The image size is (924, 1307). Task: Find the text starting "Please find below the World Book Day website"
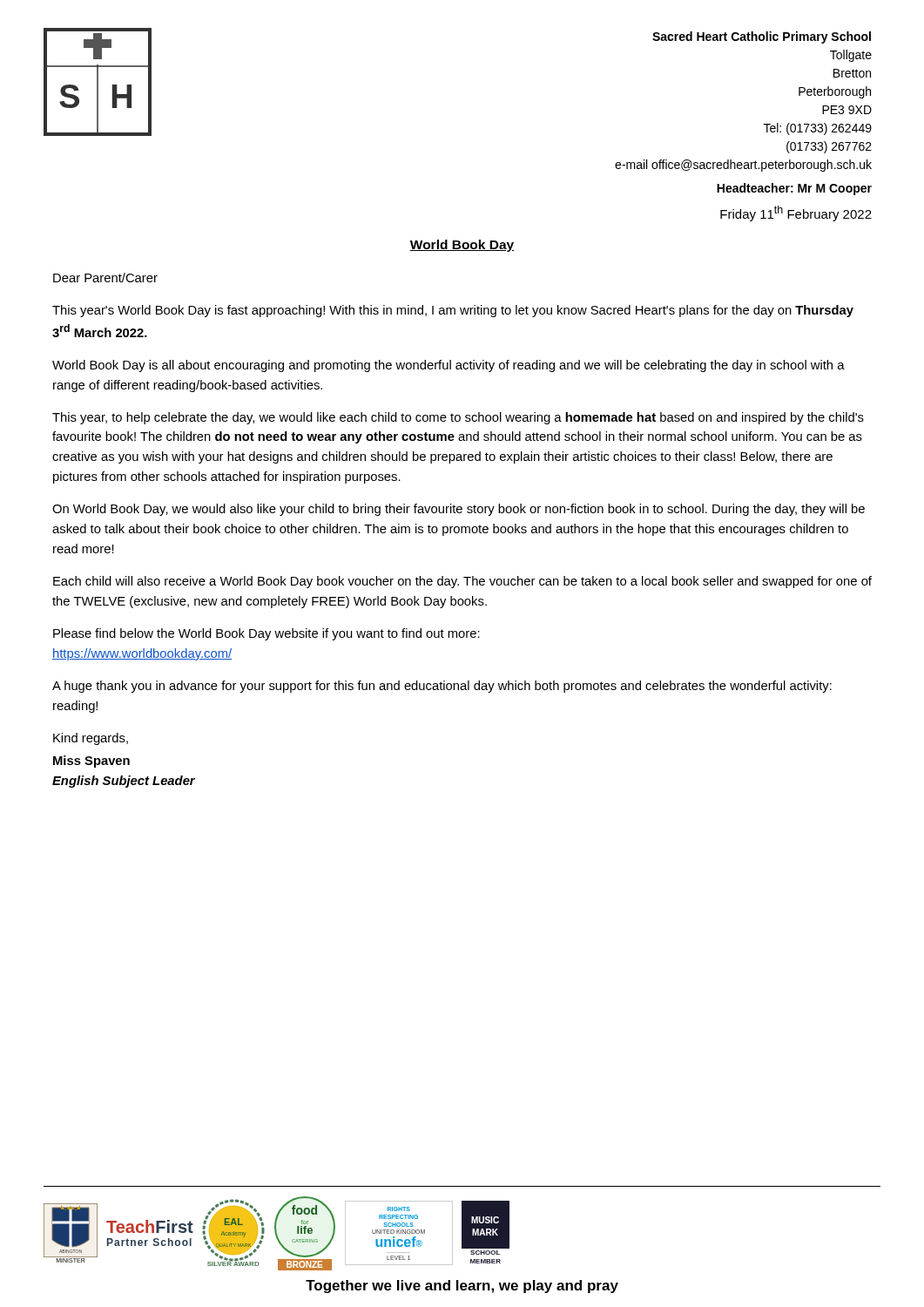pyautogui.click(x=462, y=644)
